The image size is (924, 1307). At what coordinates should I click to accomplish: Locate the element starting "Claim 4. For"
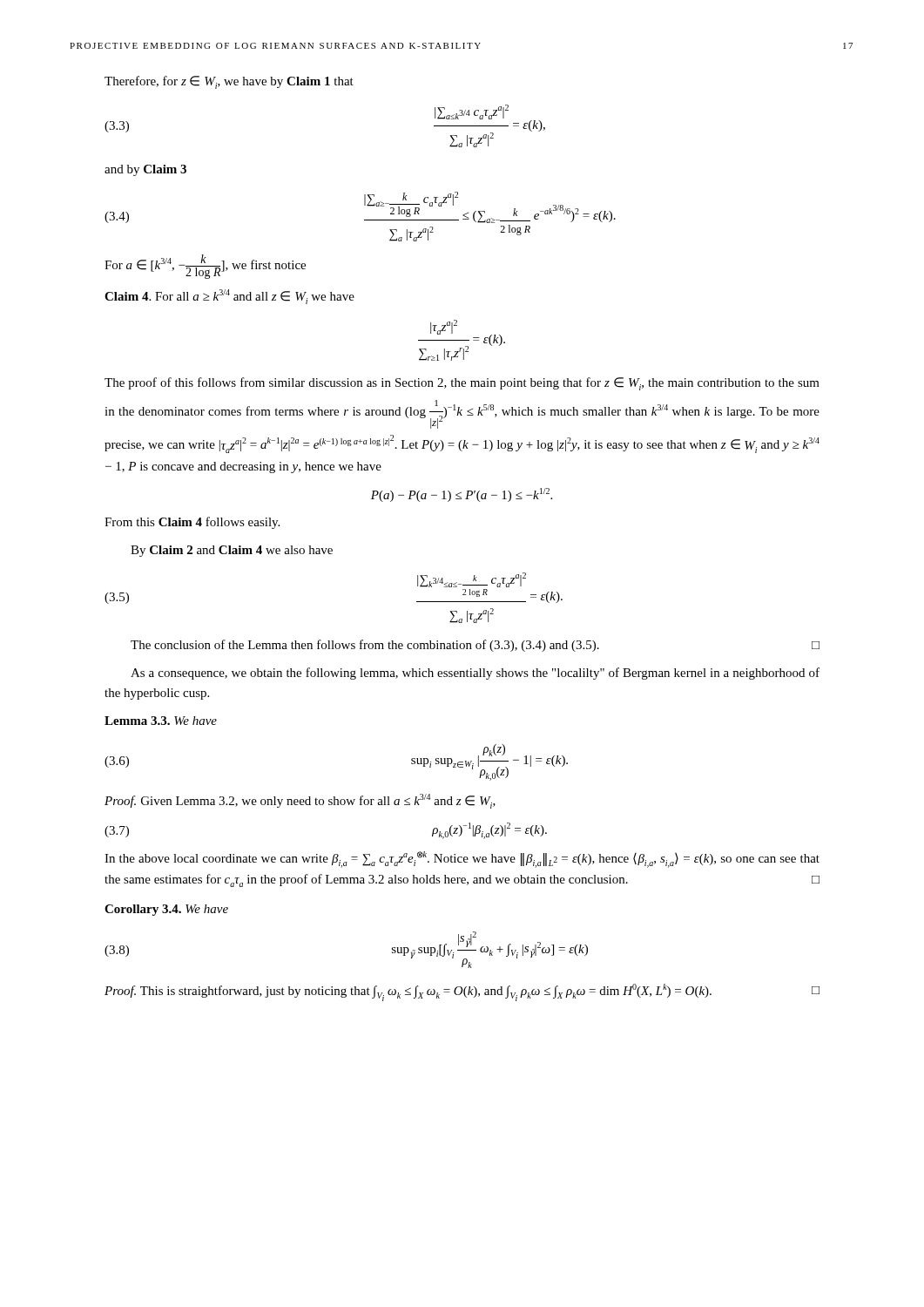229,297
